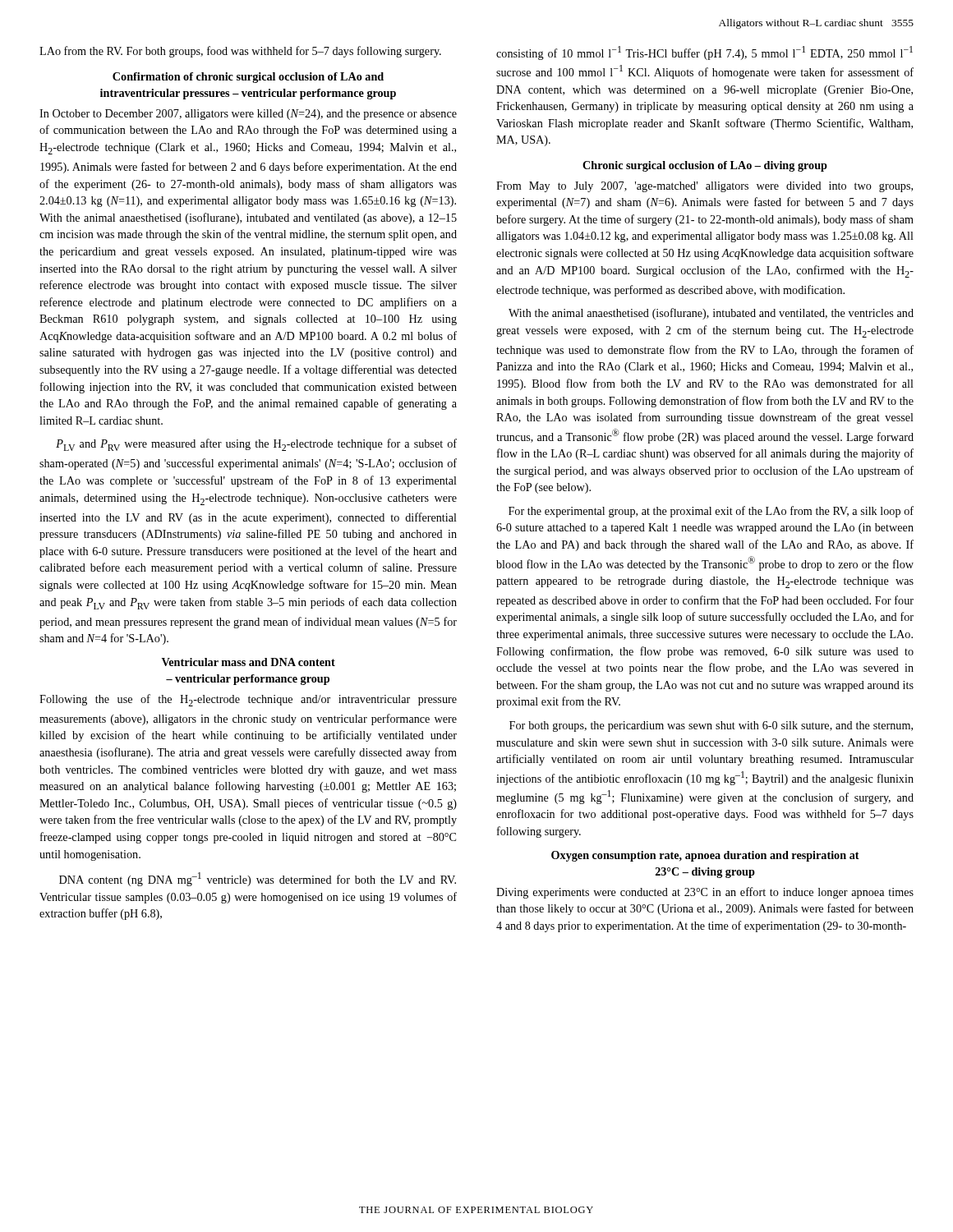Navigate to the text block starting "For the experimental group, at the proximal"

[705, 606]
